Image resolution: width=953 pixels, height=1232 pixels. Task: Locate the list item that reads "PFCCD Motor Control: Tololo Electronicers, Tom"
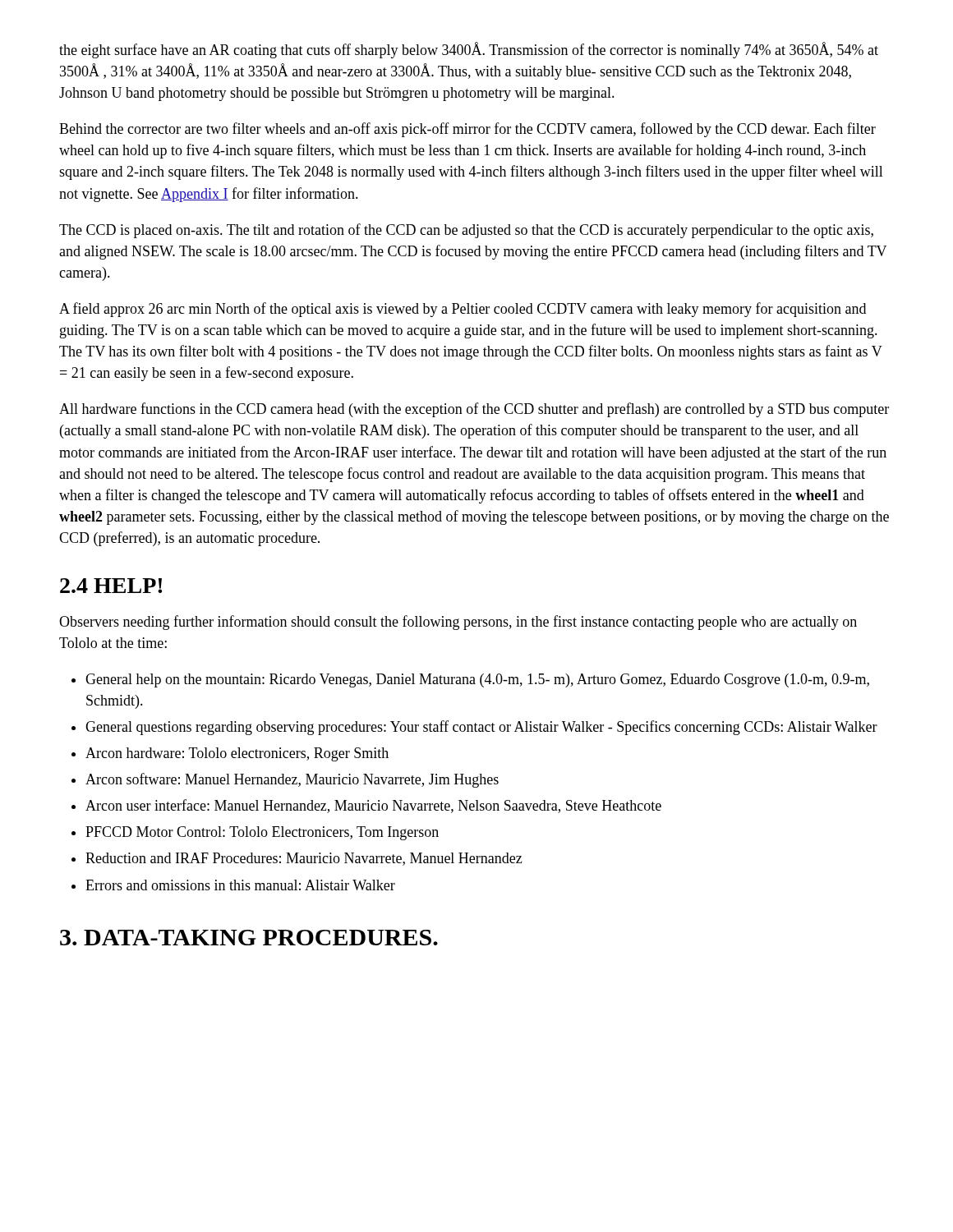(262, 833)
